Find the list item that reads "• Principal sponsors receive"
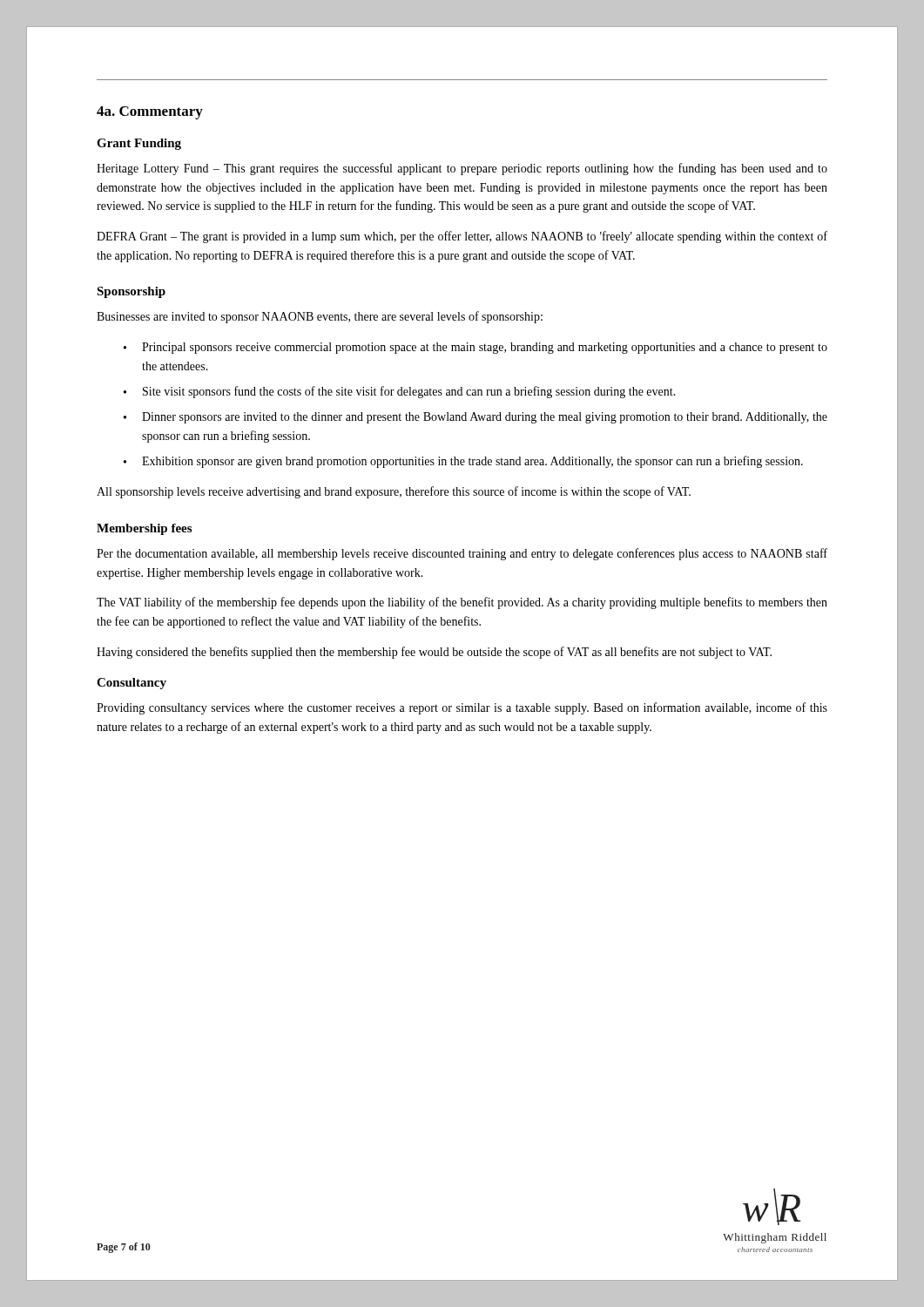Viewport: 924px width, 1307px height. (475, 357)
